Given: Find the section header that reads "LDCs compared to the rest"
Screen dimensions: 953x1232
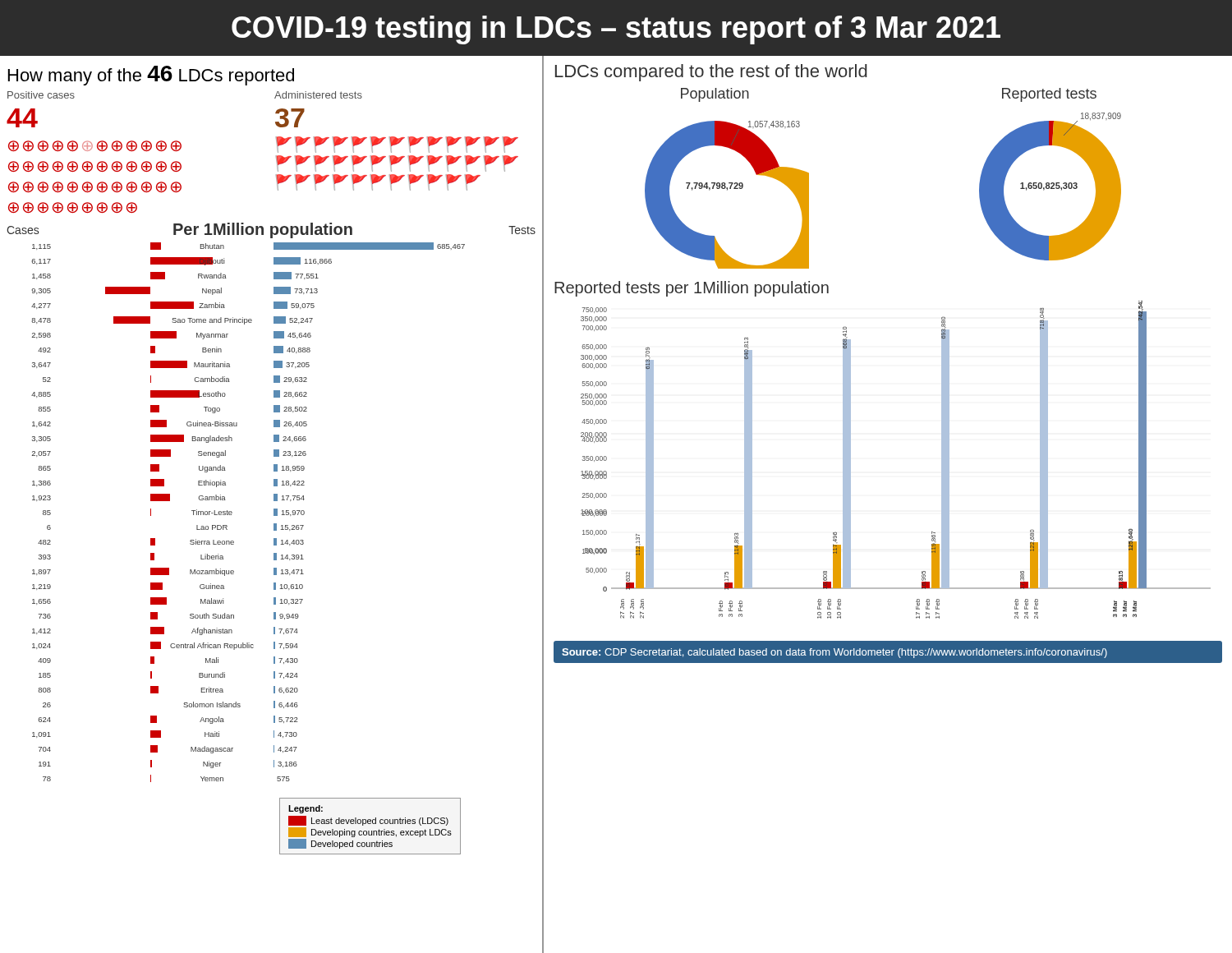Looking at the screenshot, I should [x=711, y=71].
